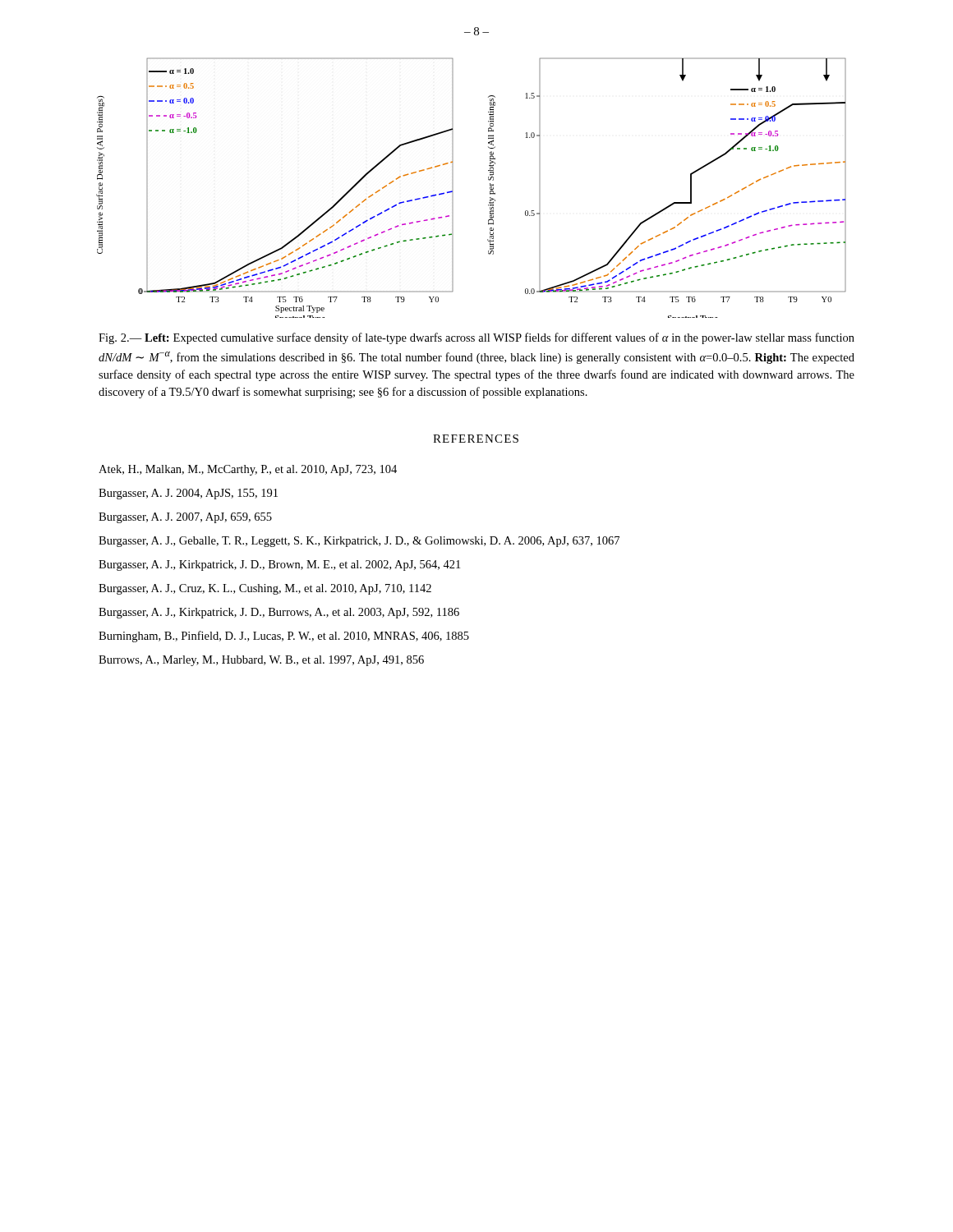Click on the list item that reads "Burrows, A., Marley, M., Hubbard, W."
953x1232 pixels.
[x=261, y=660]
